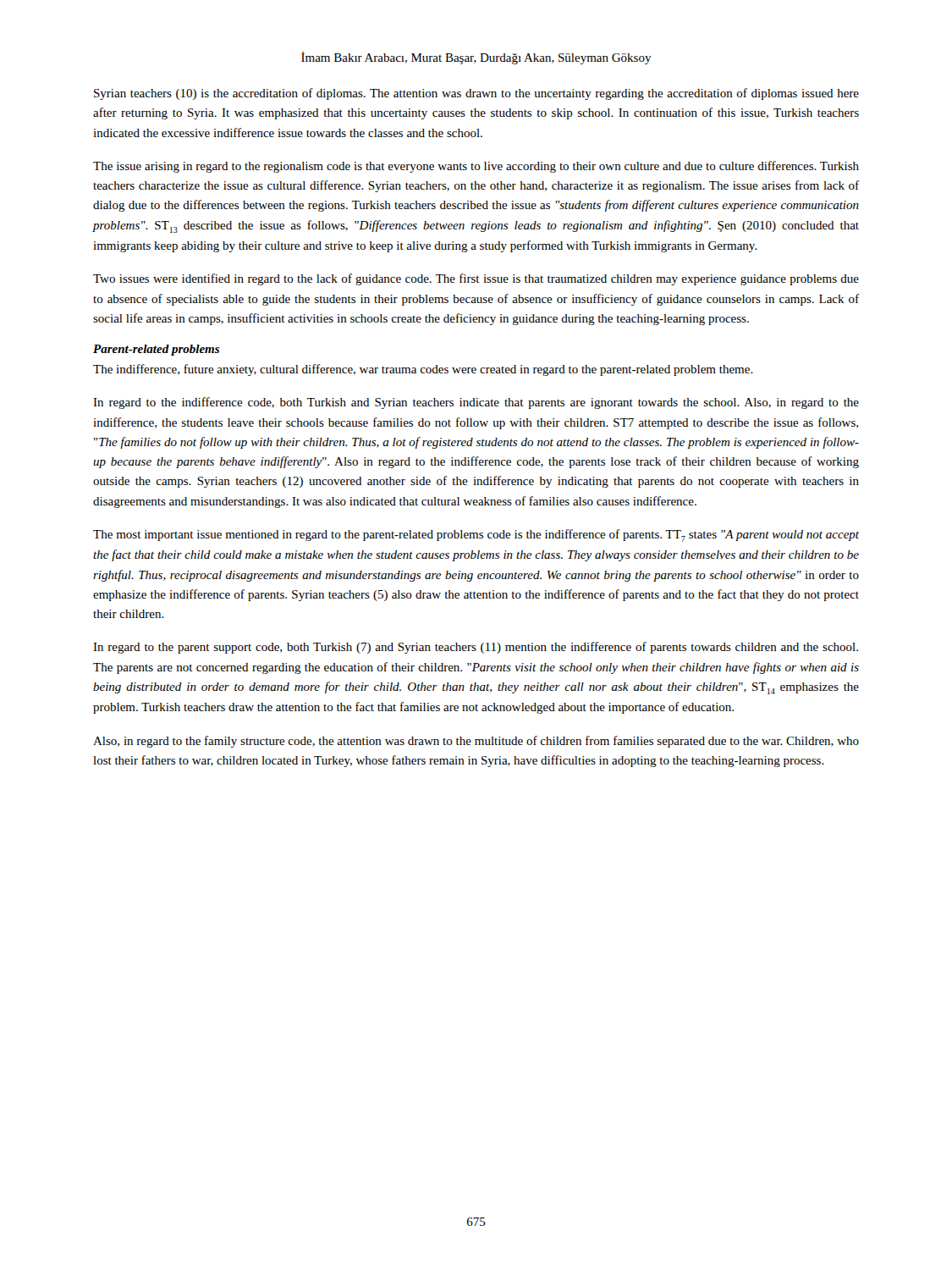Select the section header containing "Parent-related problems"
This screenshot has height=1270, width=952.
[156, 349]
